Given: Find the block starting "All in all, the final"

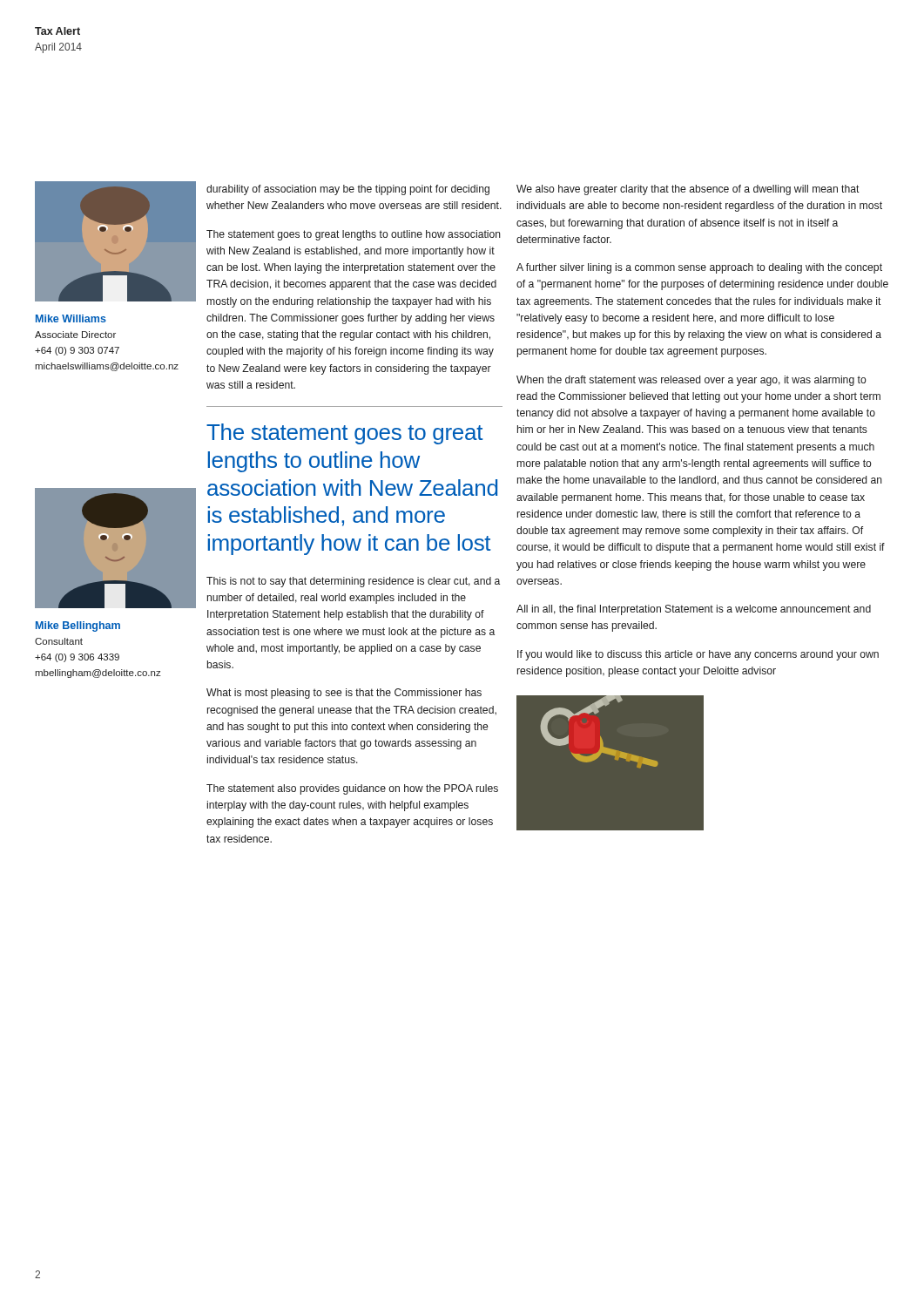Looking at the screenshot, I should coord(694,618).
